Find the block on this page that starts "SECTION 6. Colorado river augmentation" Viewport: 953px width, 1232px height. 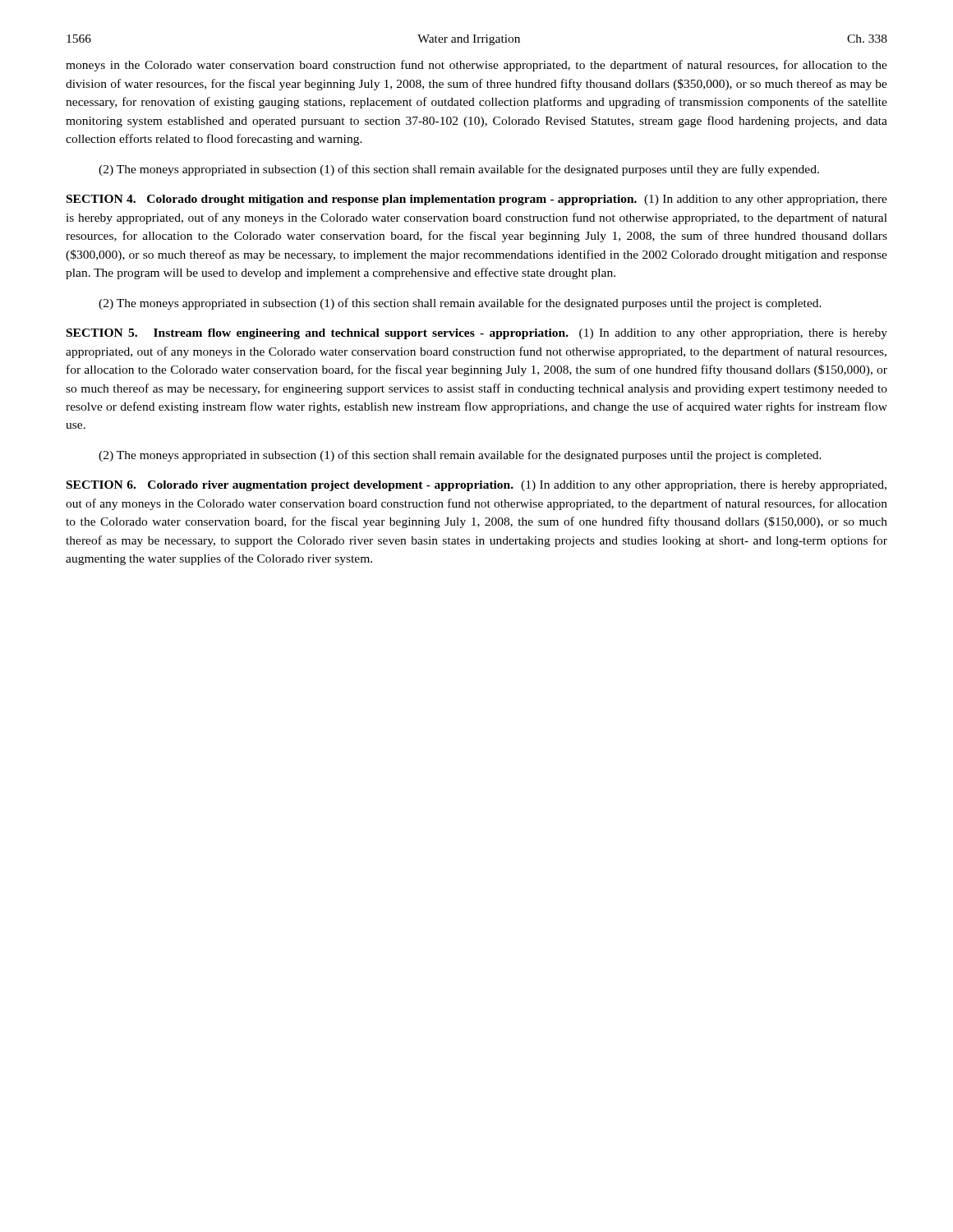476,521
